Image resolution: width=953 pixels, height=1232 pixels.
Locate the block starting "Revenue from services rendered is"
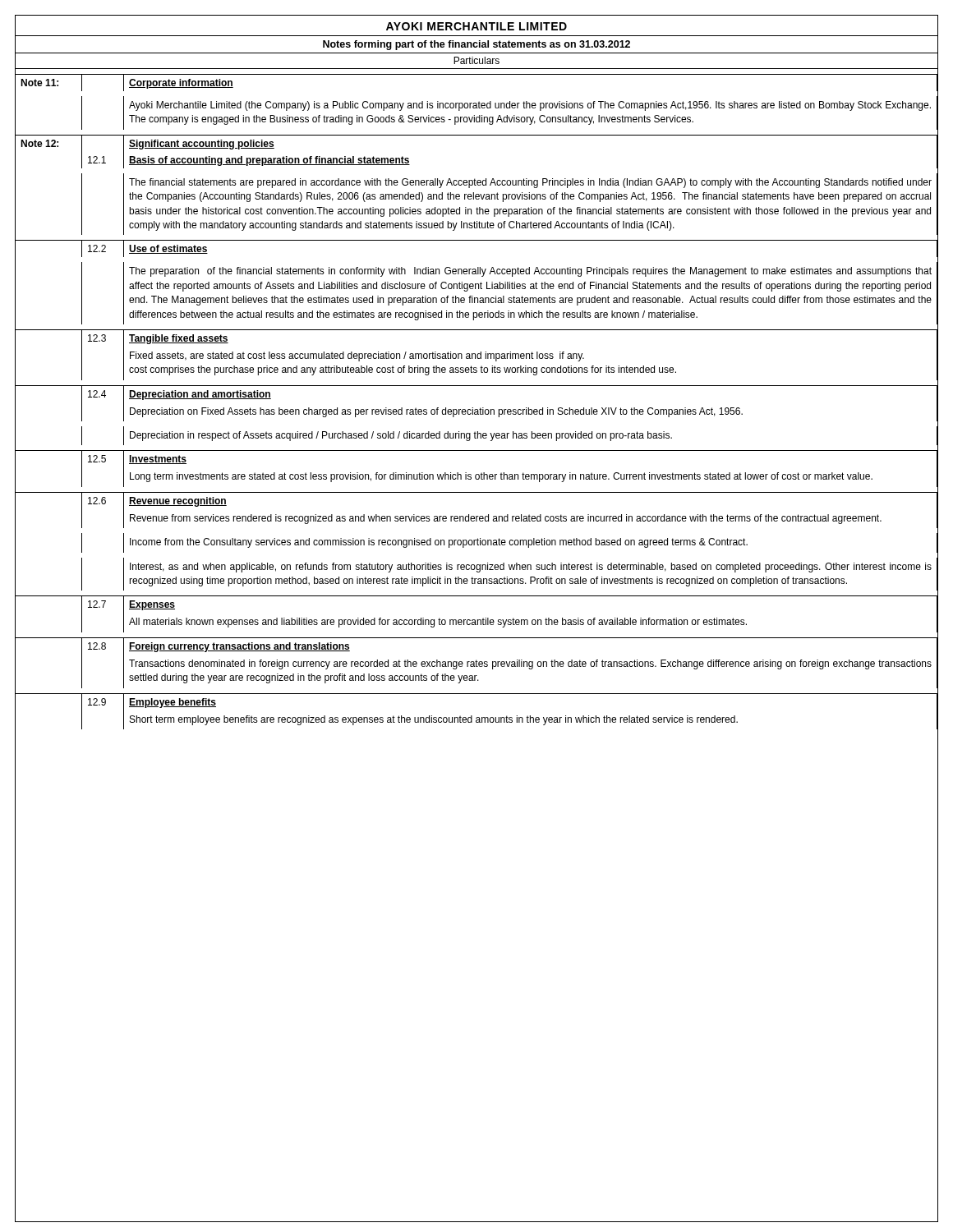tap(476, 519)
